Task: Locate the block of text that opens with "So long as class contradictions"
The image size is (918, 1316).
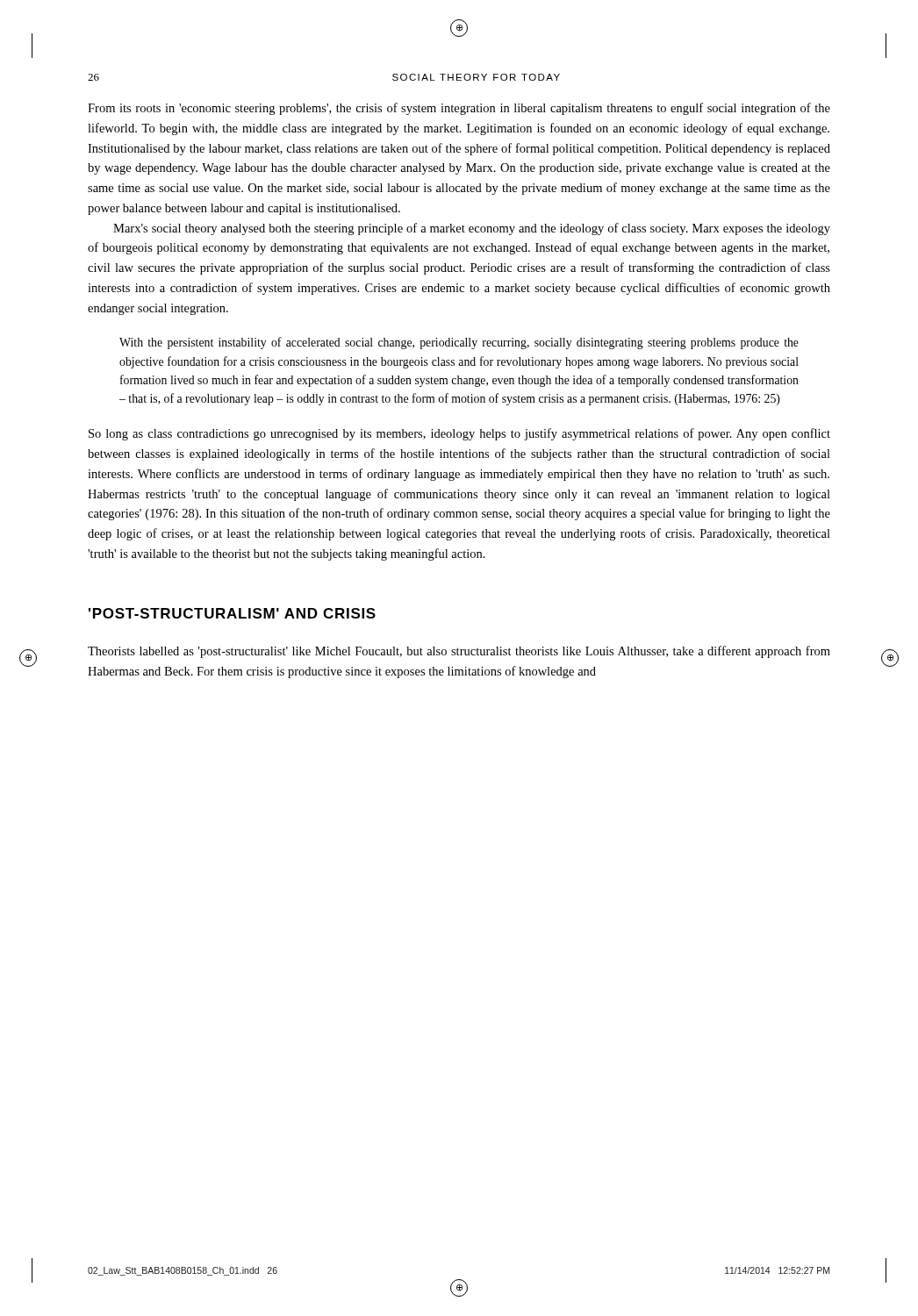Action: click(459, 494)
